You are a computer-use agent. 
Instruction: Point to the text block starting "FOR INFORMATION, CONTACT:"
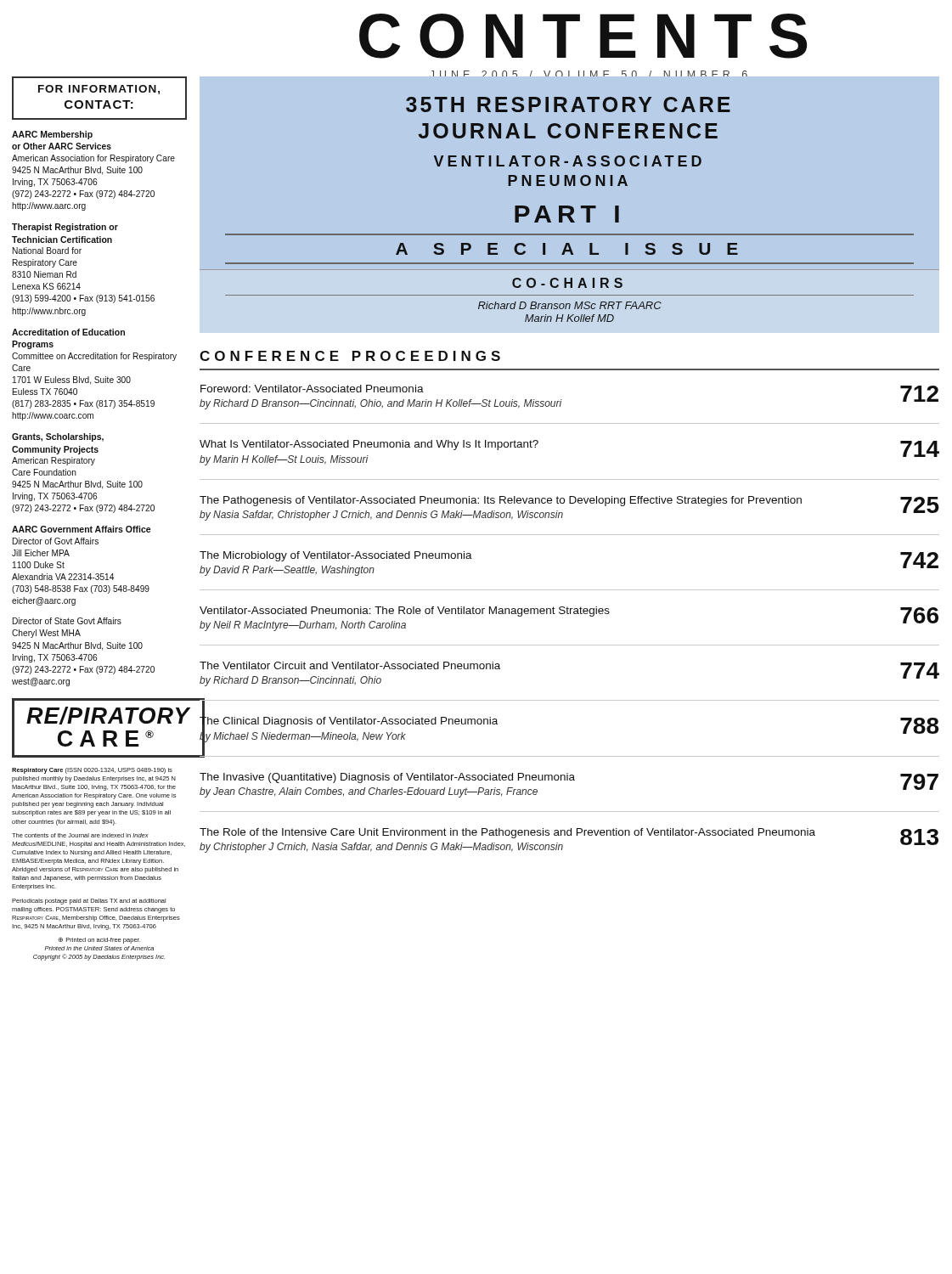(99, 98)
